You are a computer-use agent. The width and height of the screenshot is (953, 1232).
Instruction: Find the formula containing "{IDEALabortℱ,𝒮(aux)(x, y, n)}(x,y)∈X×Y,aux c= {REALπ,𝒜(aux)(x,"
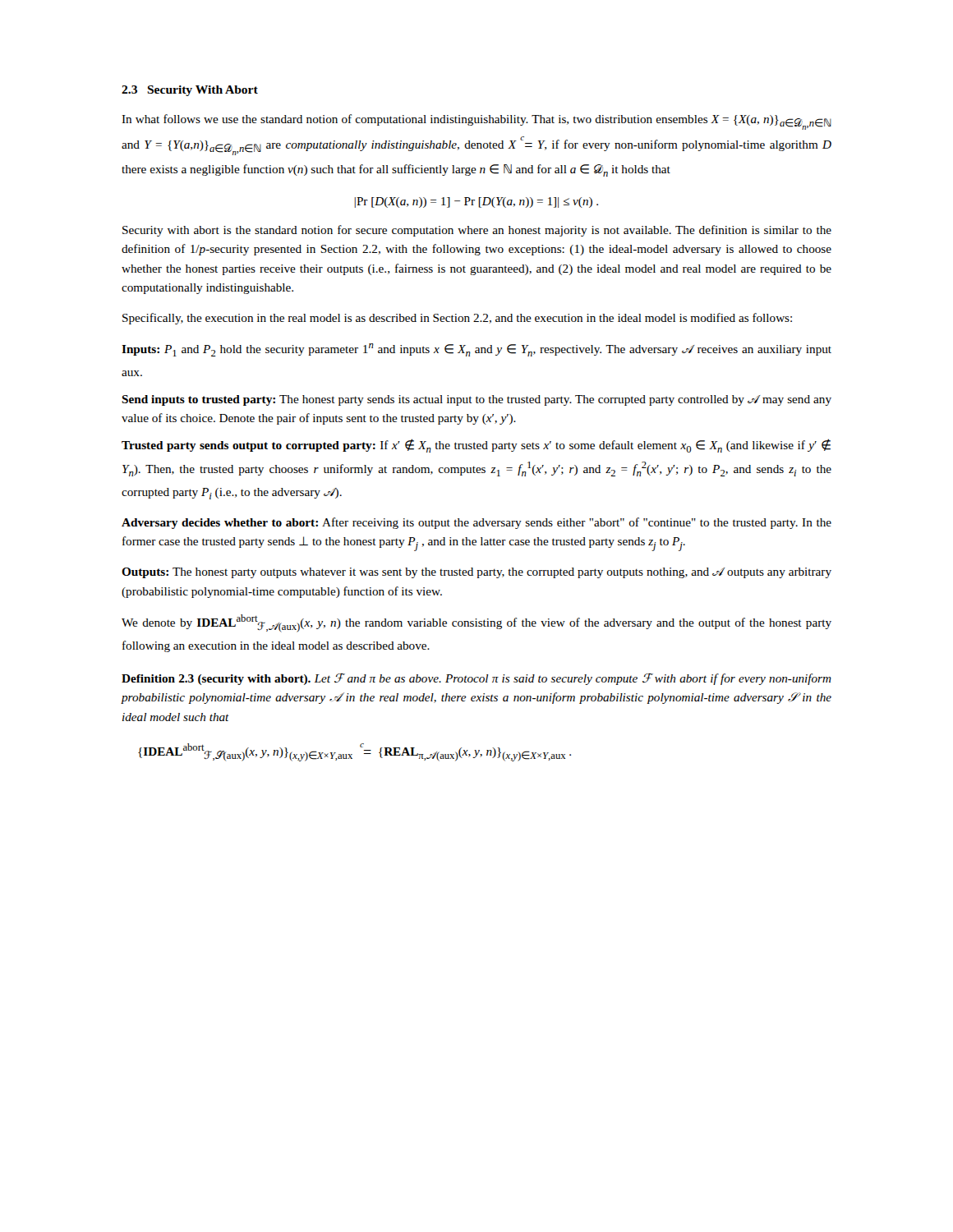pyautogui.click(x=347, y=752)
